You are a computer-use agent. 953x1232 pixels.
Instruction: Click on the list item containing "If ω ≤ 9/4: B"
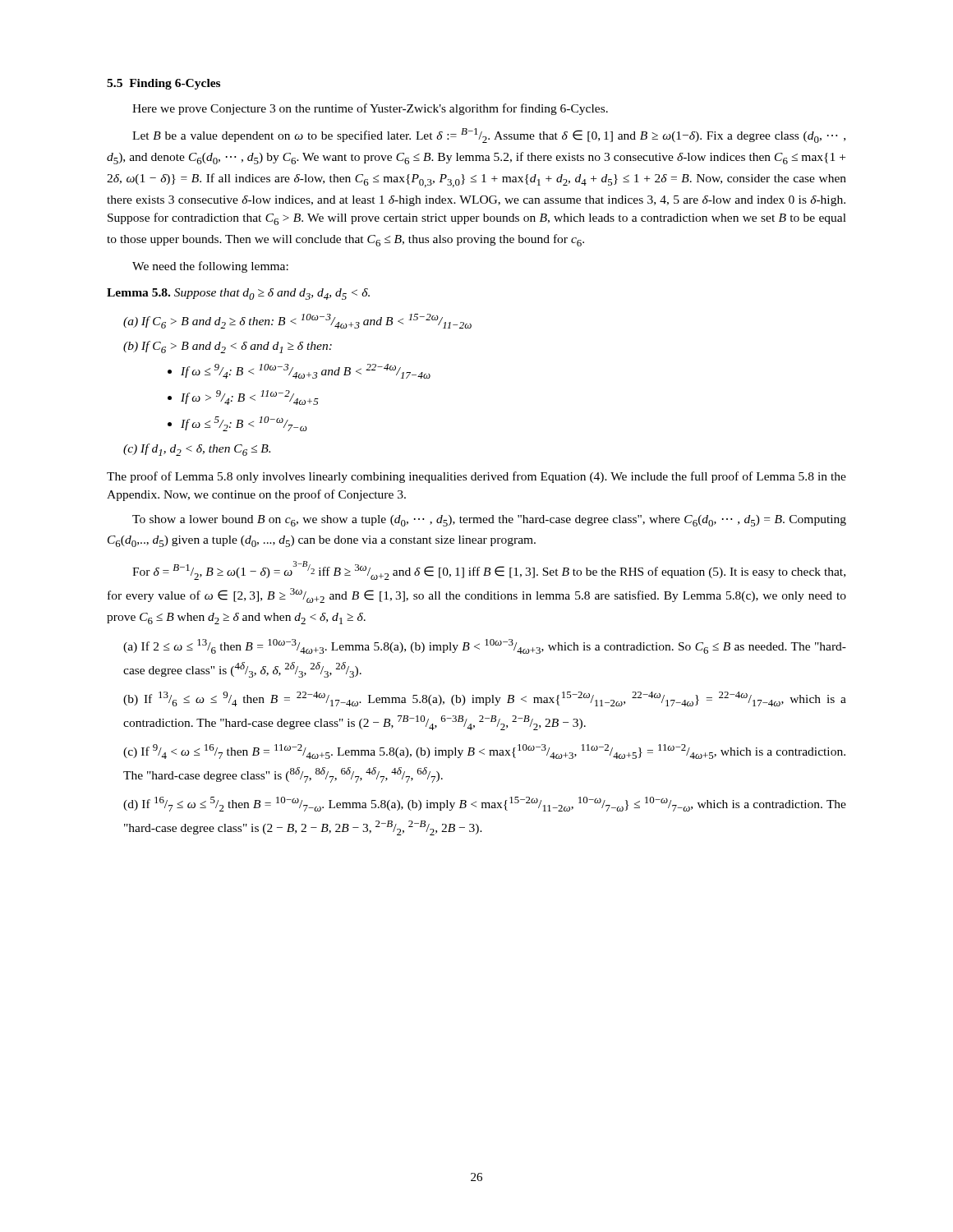tap(306, 371)
